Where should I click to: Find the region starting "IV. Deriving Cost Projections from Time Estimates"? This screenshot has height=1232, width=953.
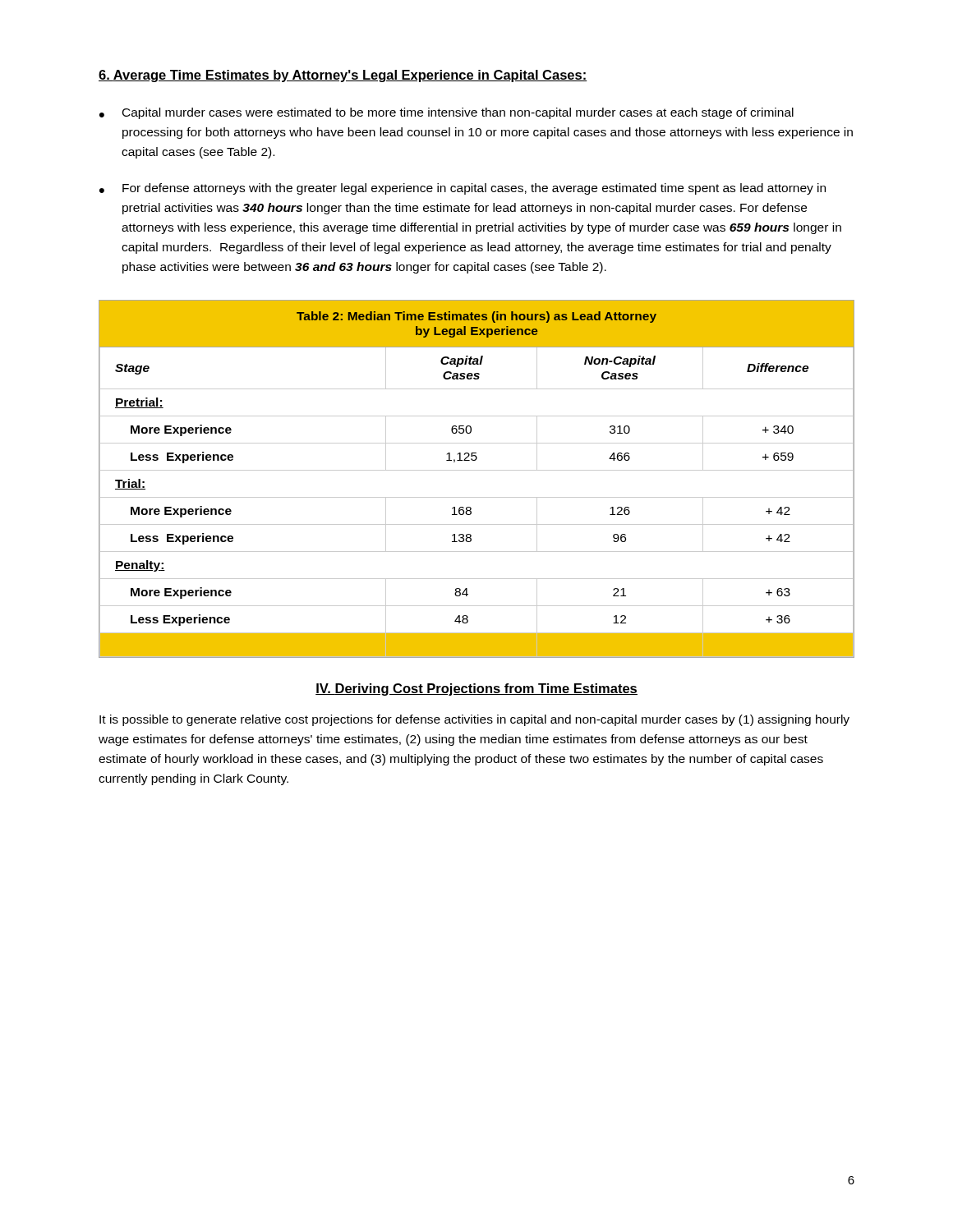click(476, 688)
